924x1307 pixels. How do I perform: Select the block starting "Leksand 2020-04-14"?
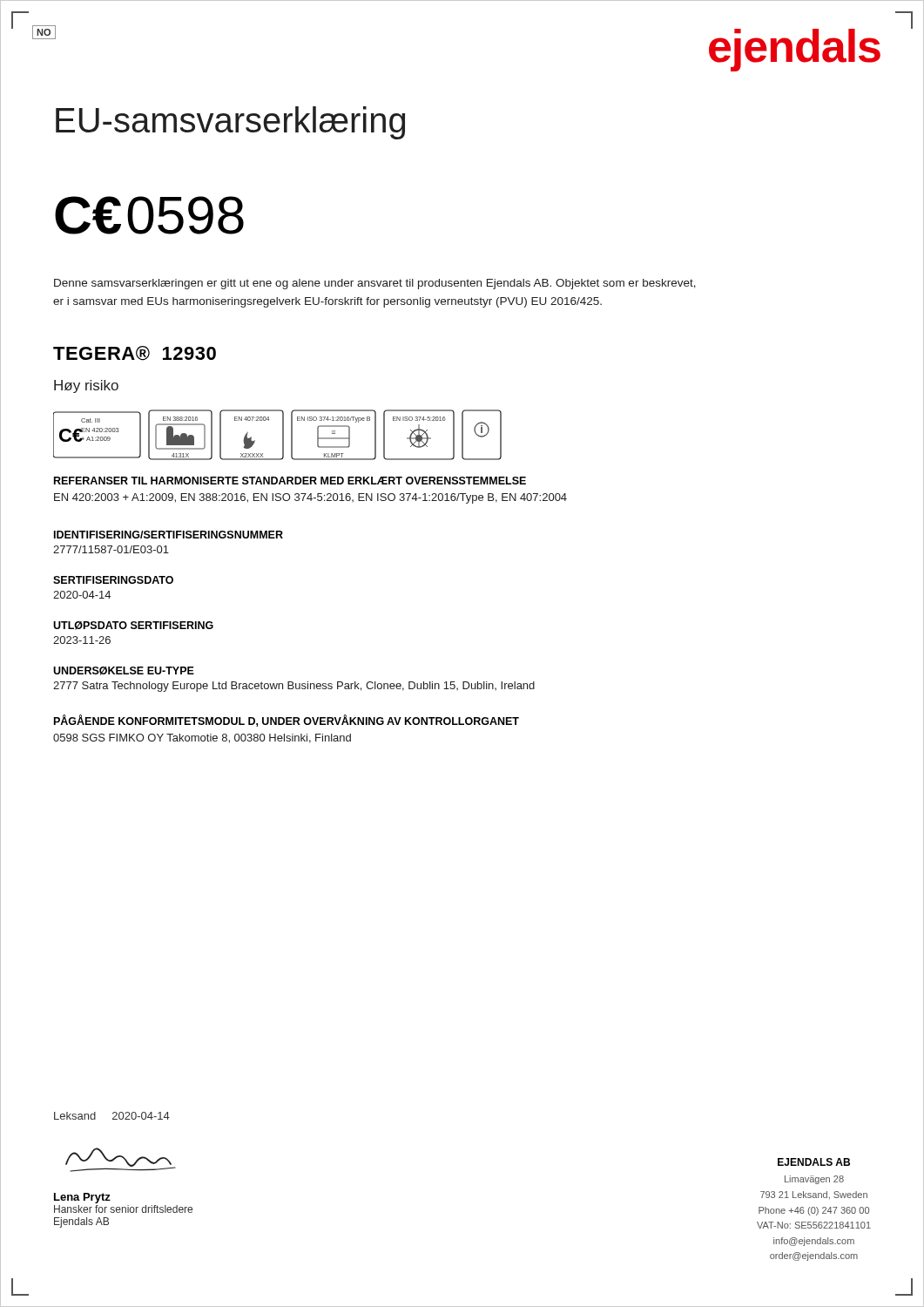point(111,1116)
